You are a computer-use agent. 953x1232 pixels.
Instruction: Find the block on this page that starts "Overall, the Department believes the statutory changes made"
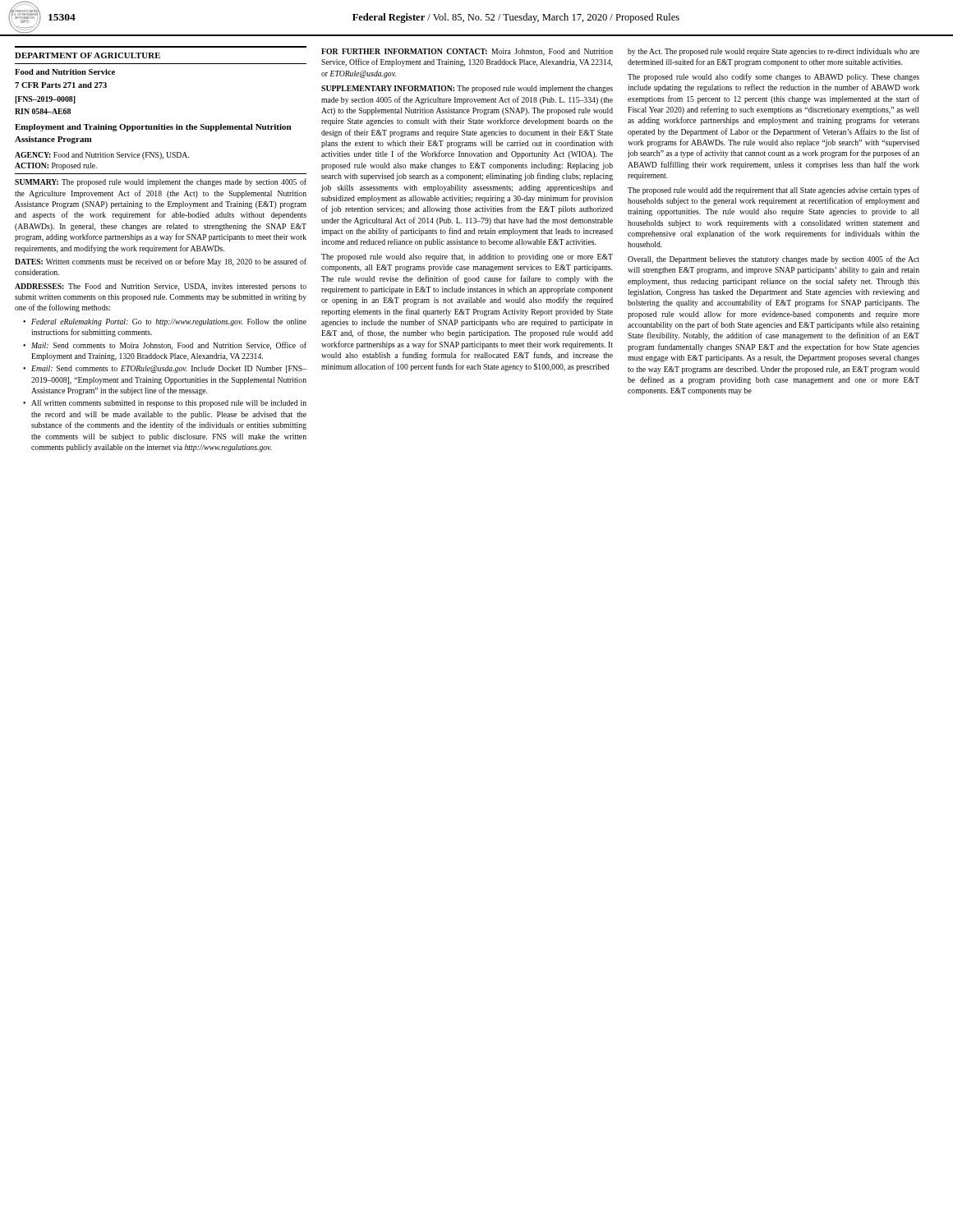pos(774,325)
